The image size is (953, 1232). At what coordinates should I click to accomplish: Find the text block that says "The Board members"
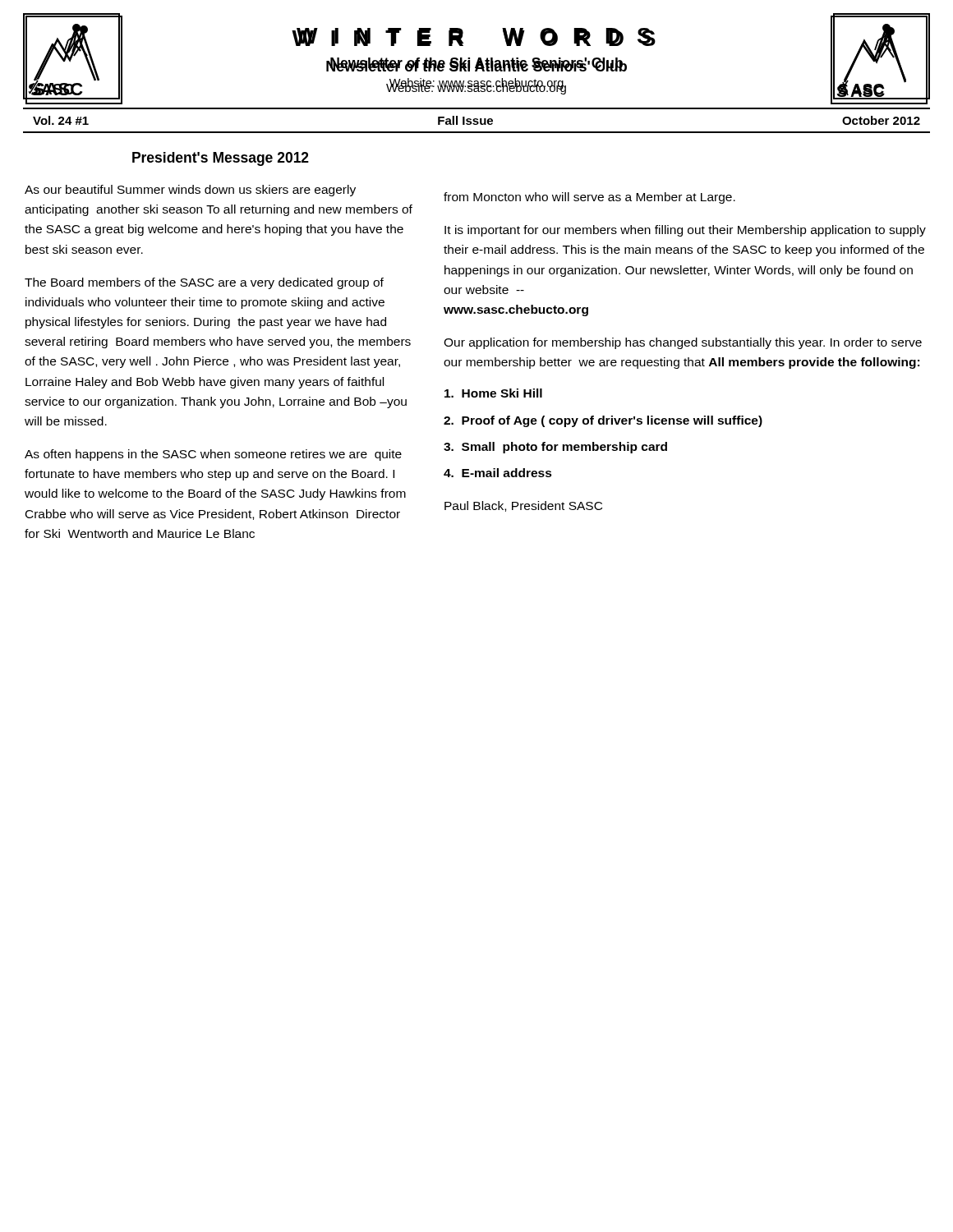pos(218,351)
